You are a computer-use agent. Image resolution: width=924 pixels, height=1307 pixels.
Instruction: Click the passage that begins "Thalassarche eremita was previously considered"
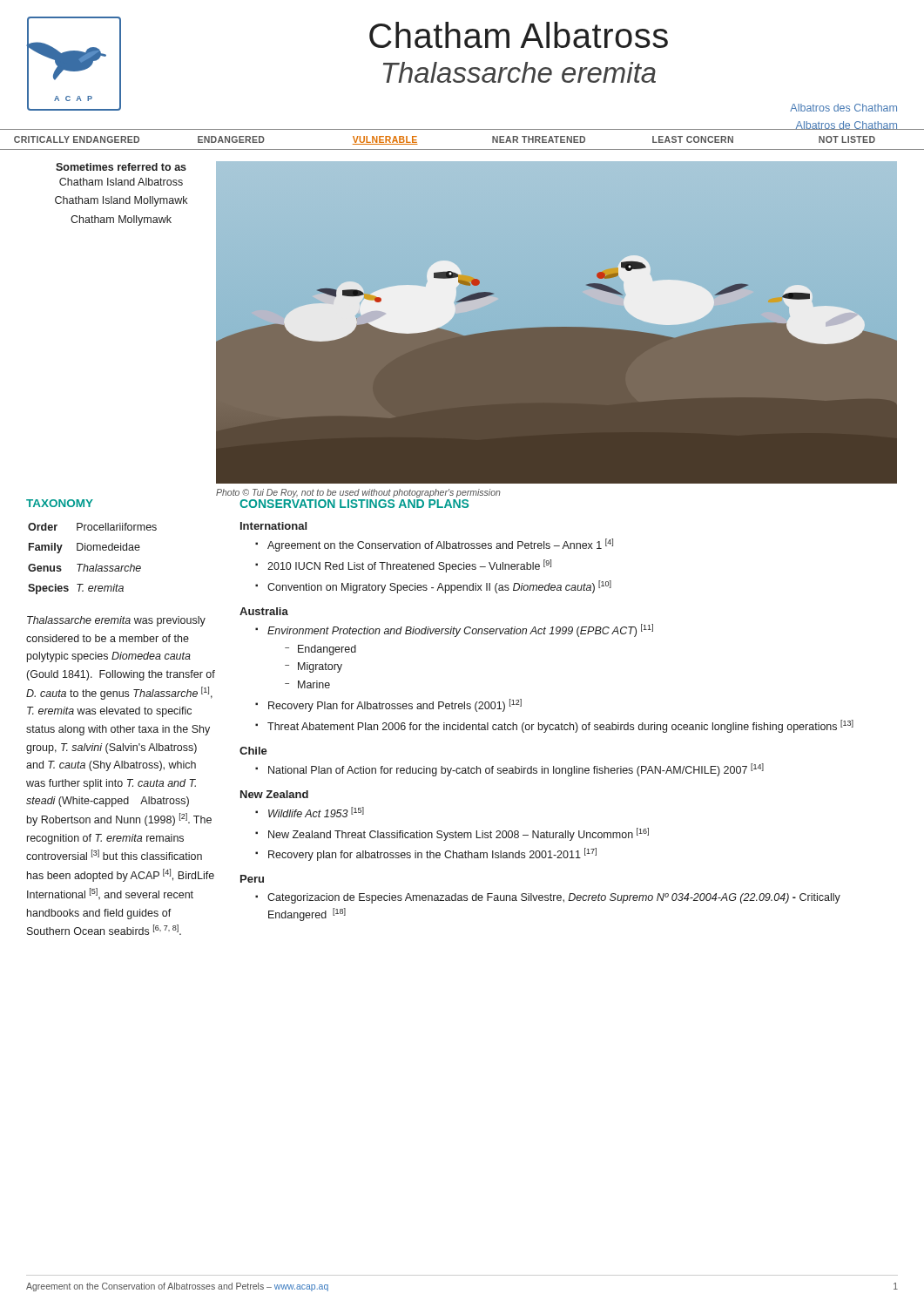click(x=121, y=776)
